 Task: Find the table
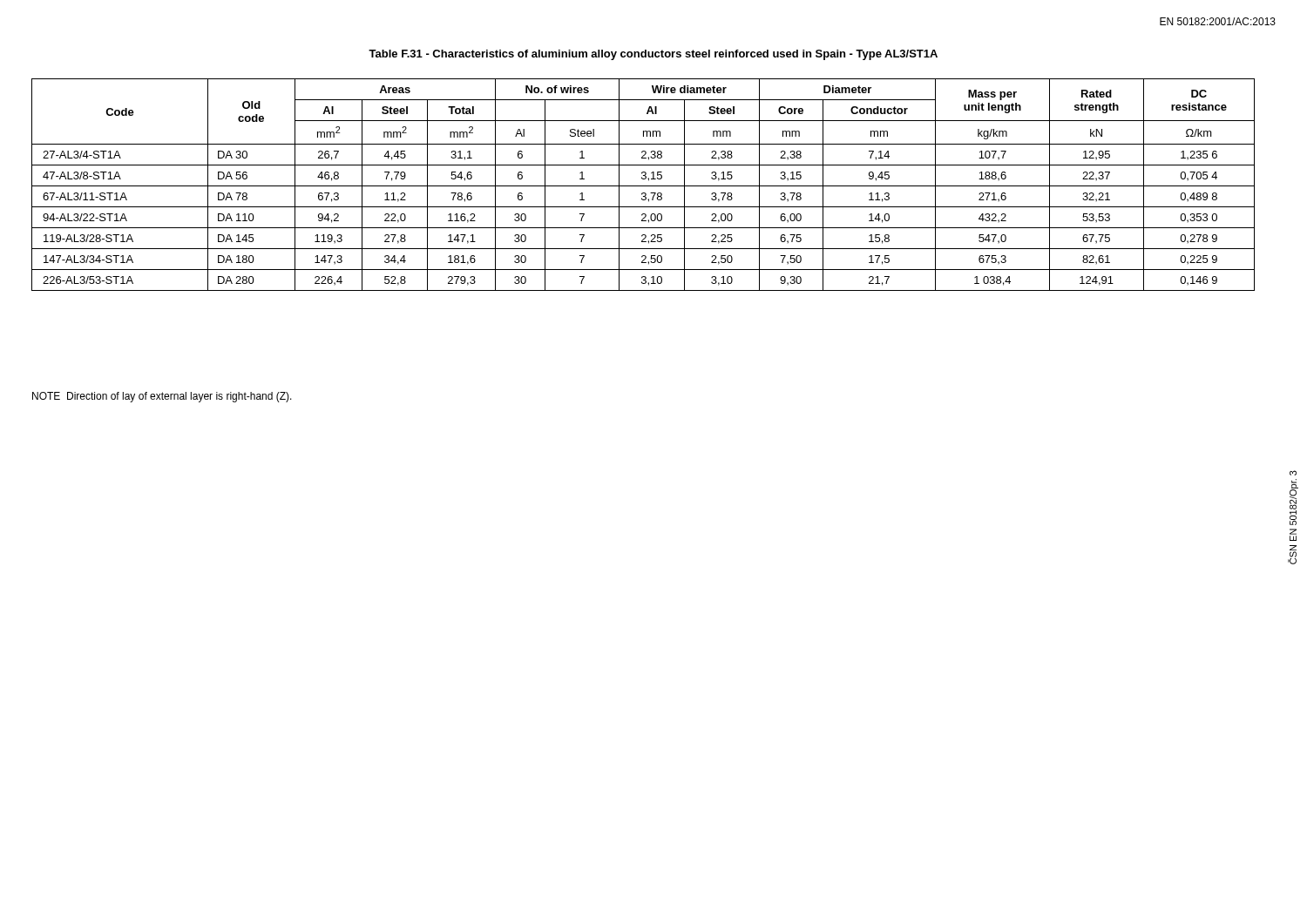tap(643, 185)
